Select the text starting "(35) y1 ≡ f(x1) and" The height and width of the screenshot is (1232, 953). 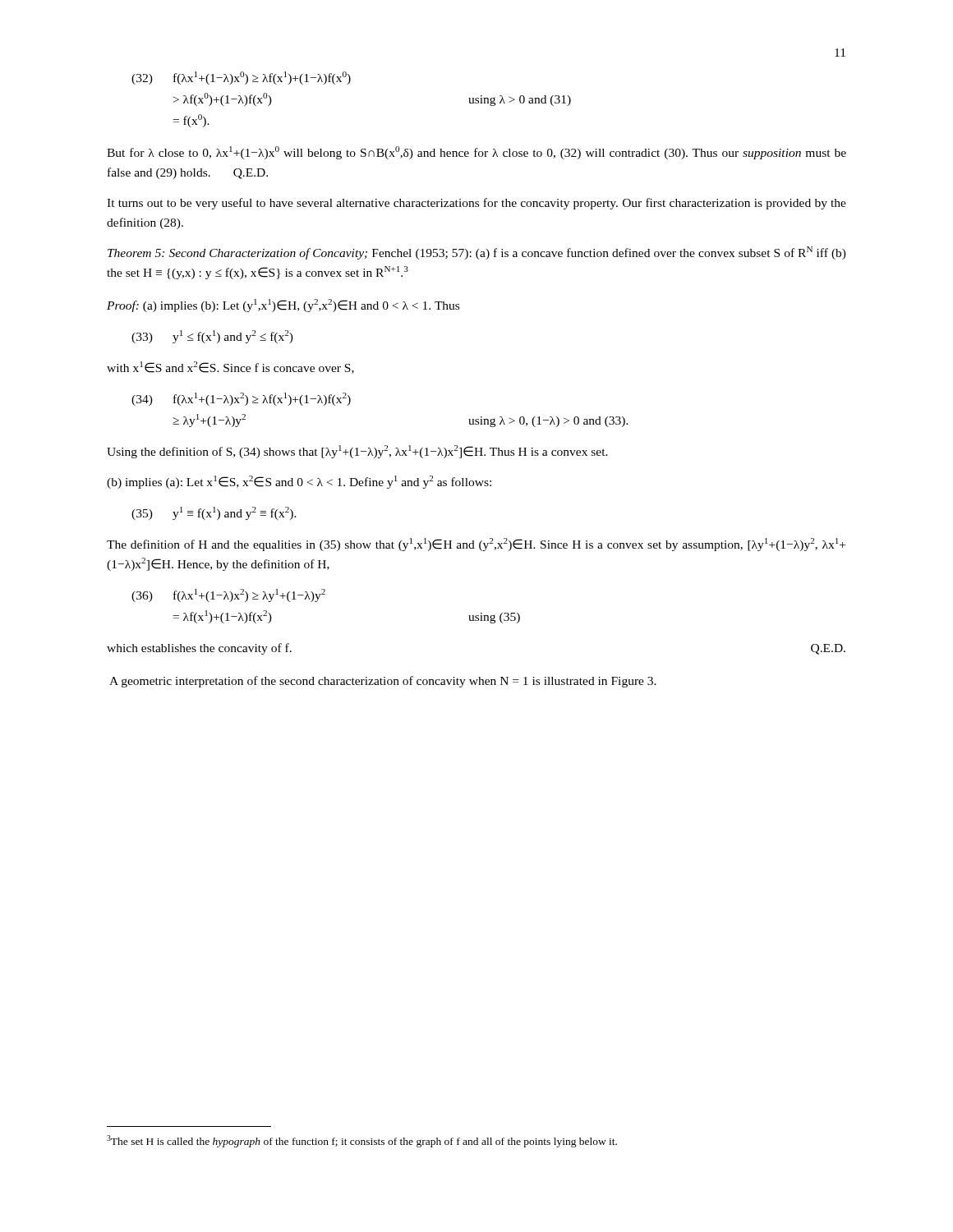coord(214,514)
